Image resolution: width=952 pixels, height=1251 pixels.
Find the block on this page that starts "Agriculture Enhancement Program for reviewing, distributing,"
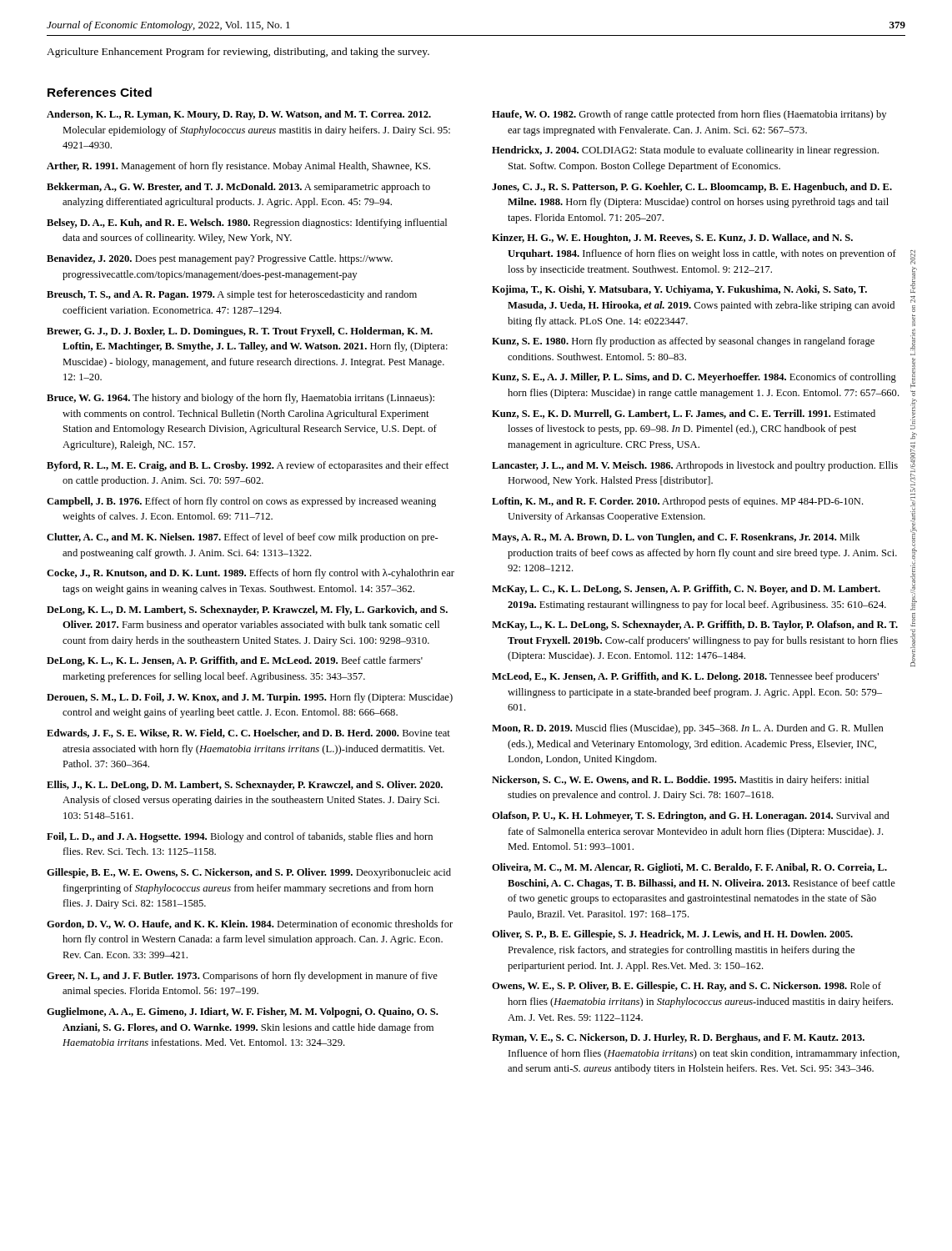[x=238, y=51]
